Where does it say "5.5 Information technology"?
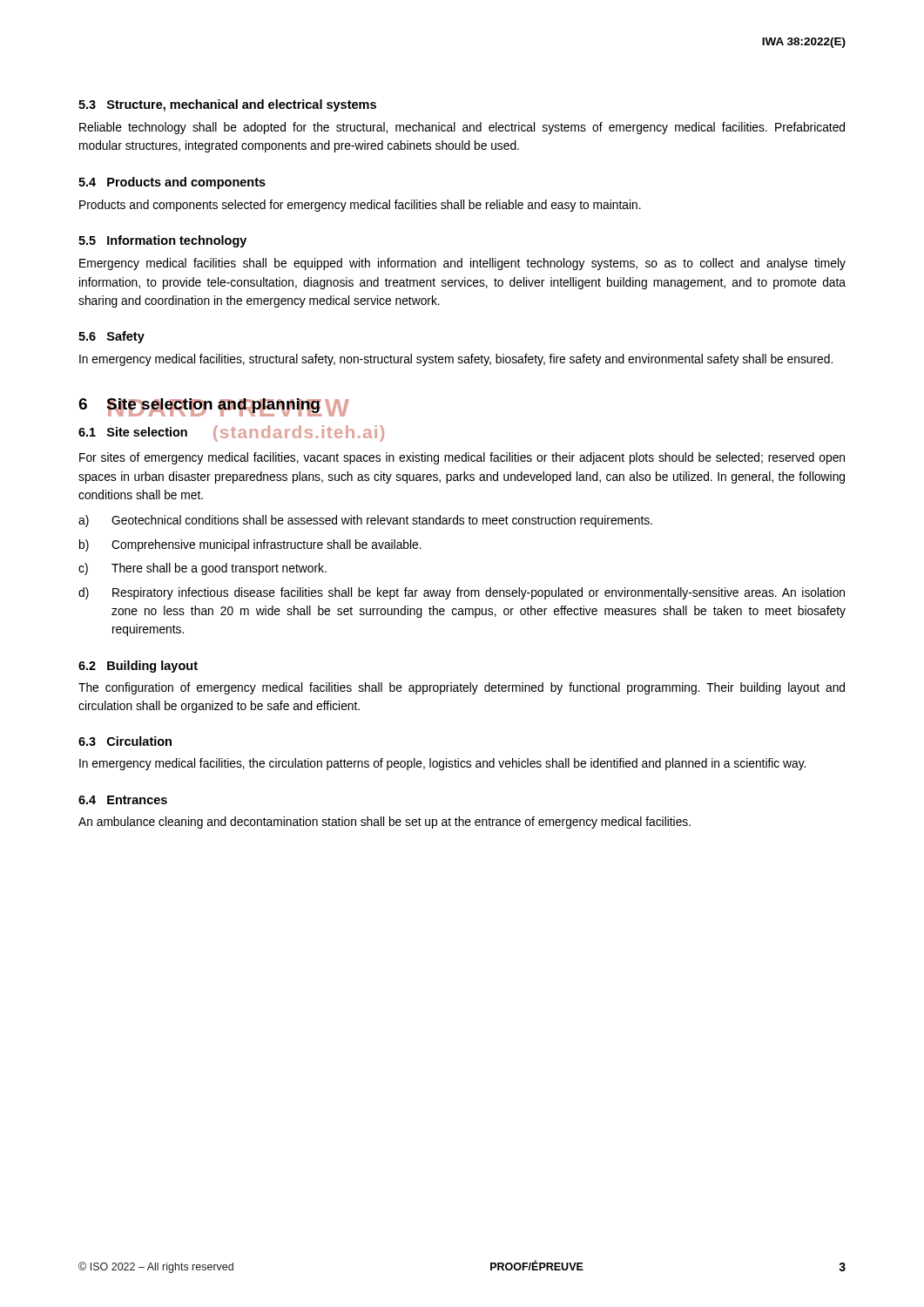 (x=163, y=241)
